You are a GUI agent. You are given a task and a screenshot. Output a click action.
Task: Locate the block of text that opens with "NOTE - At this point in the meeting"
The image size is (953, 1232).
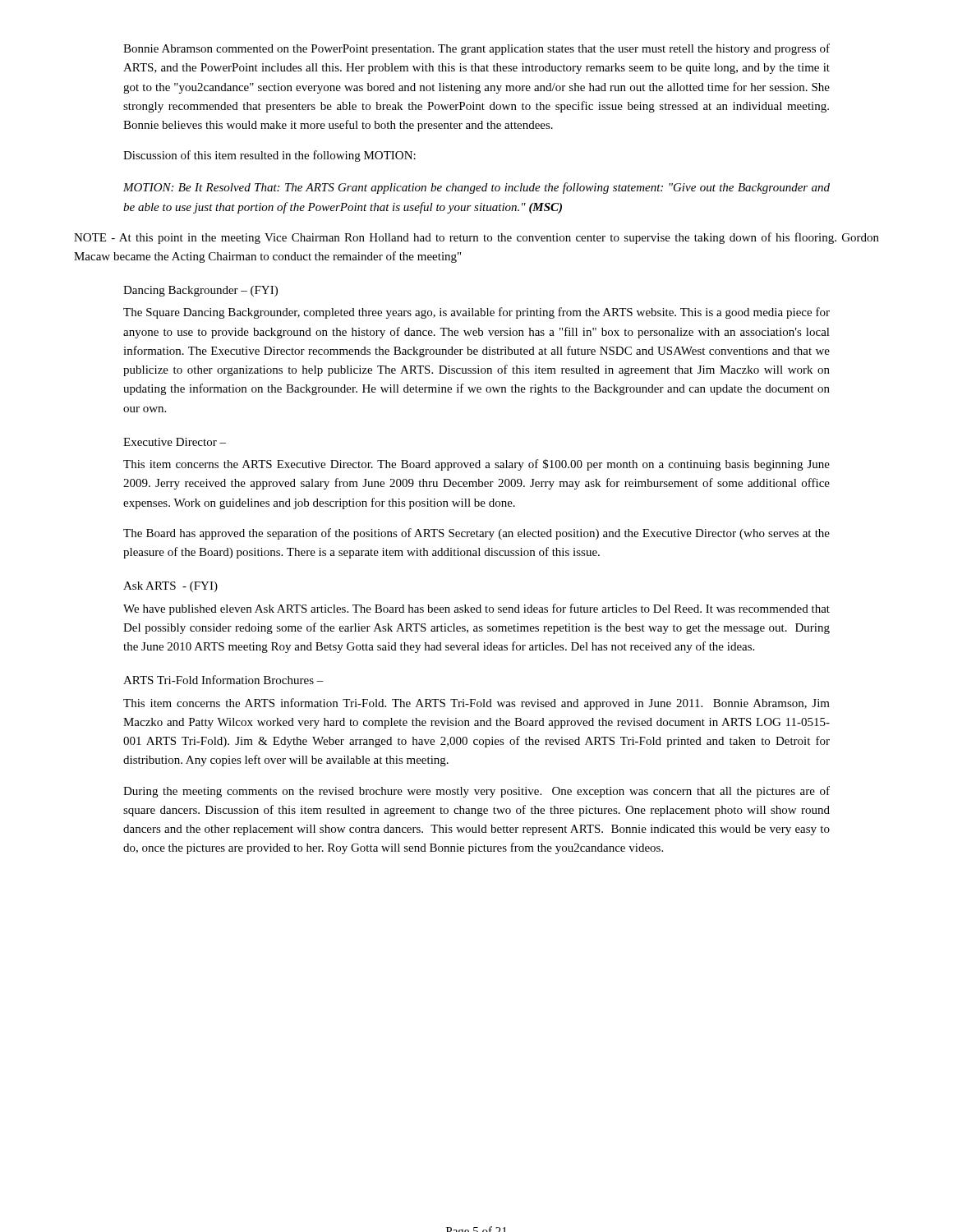pos(476,247)
